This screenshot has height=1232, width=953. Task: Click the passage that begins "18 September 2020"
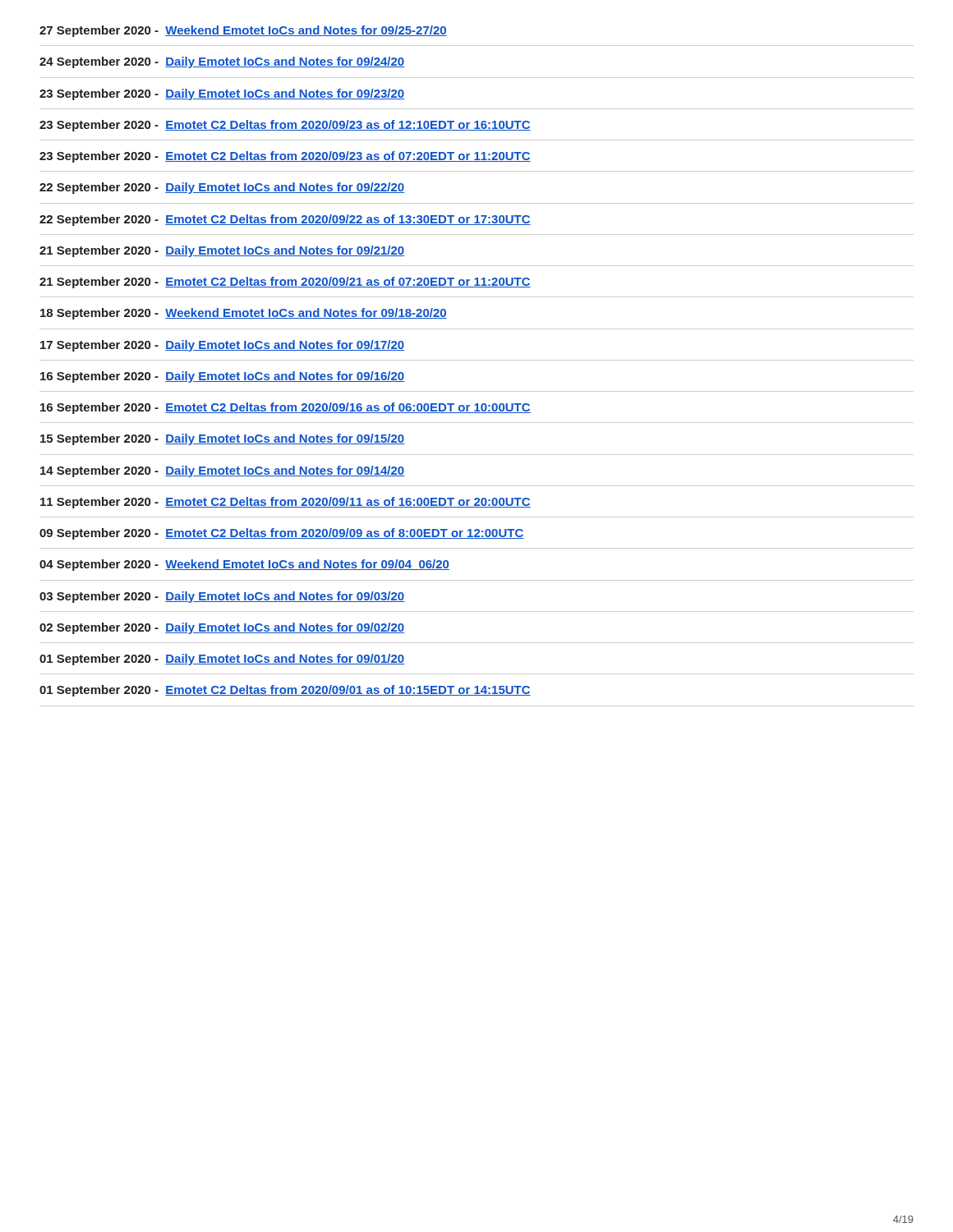pos(243,313)
